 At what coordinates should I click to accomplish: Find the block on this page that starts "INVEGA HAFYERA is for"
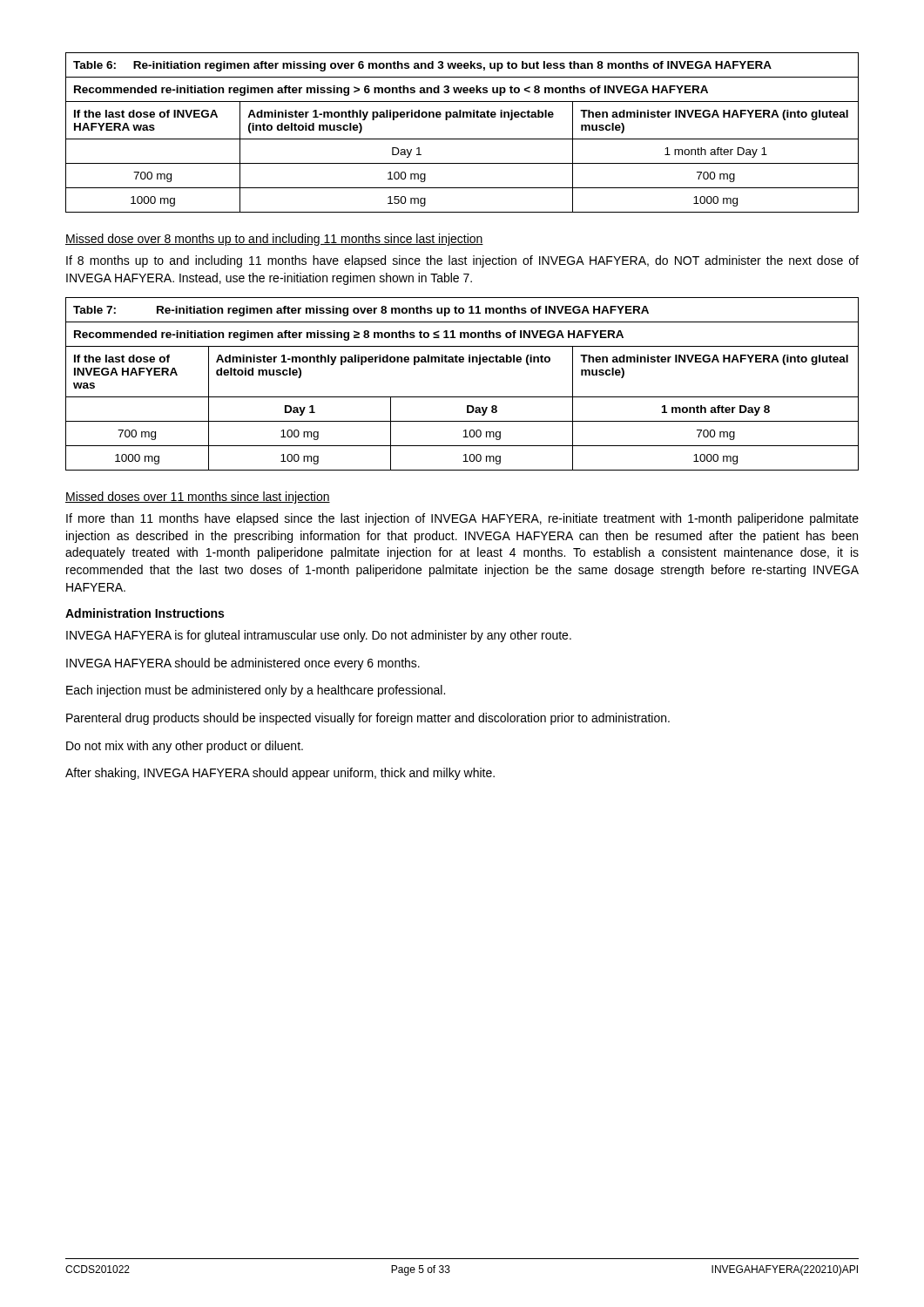tap(319, 635)
